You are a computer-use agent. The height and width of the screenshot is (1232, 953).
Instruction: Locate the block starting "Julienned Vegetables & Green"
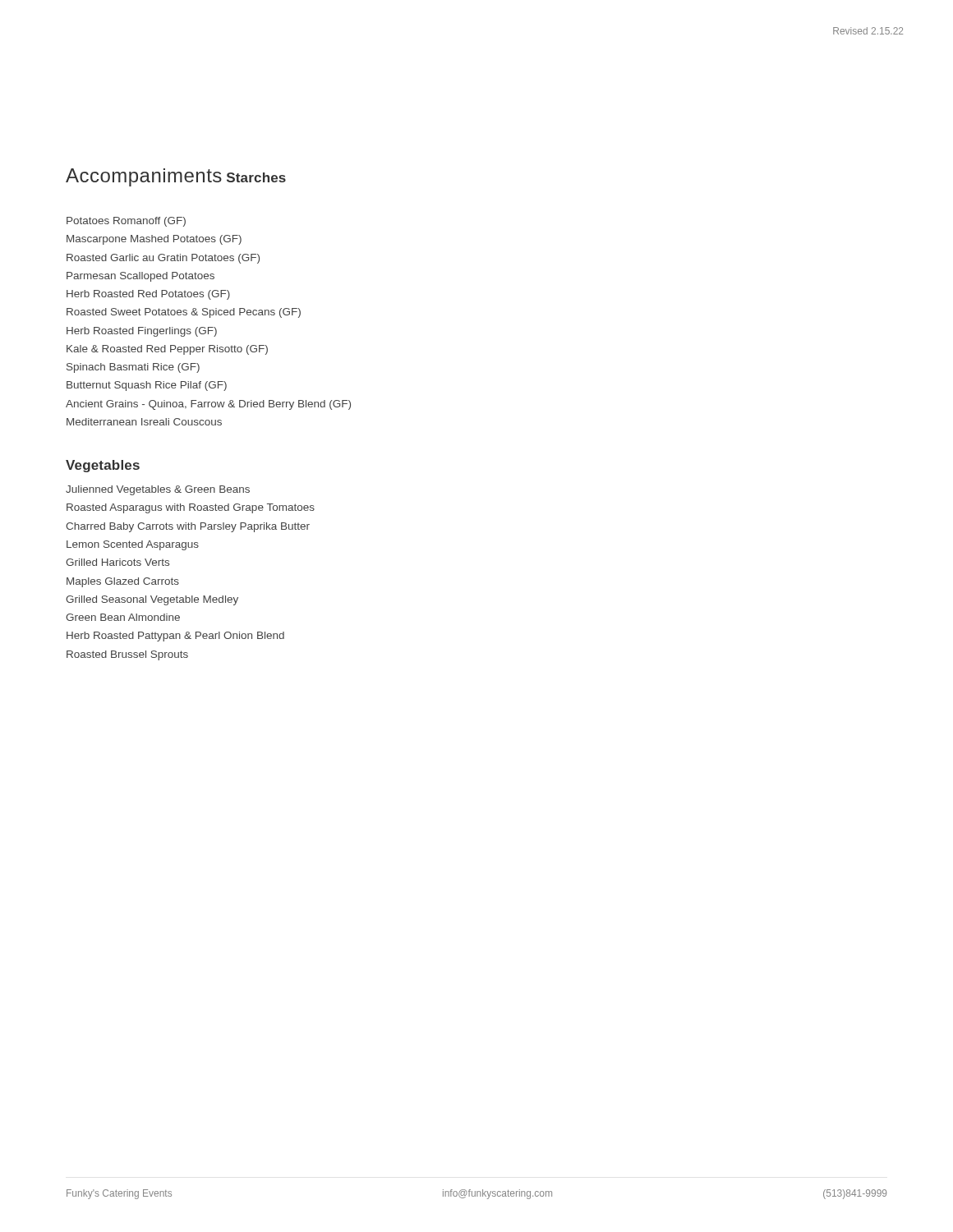click(x=158, y=489)
